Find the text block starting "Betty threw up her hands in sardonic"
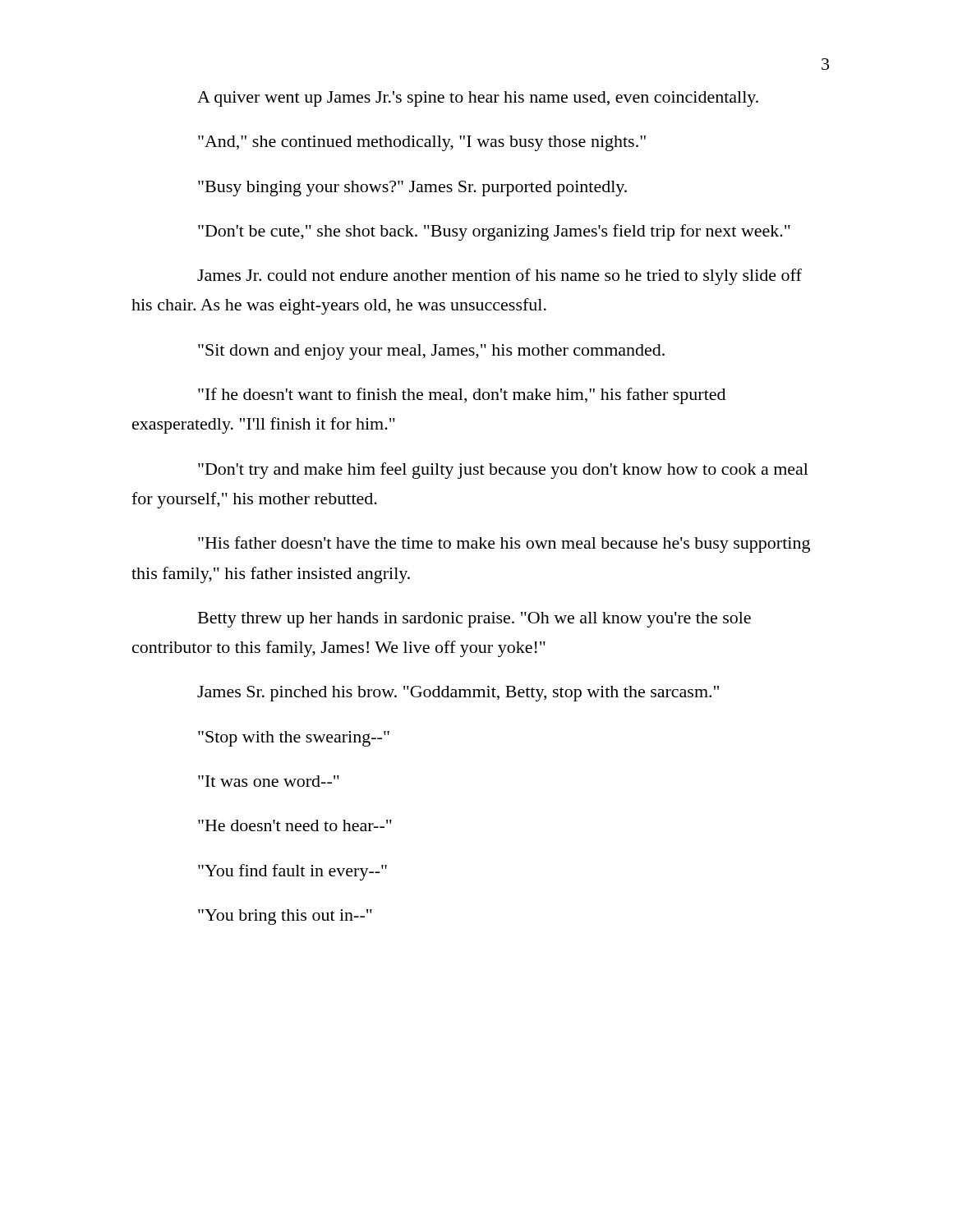The width and height of the screenshot is (953, 1232). 441,632
